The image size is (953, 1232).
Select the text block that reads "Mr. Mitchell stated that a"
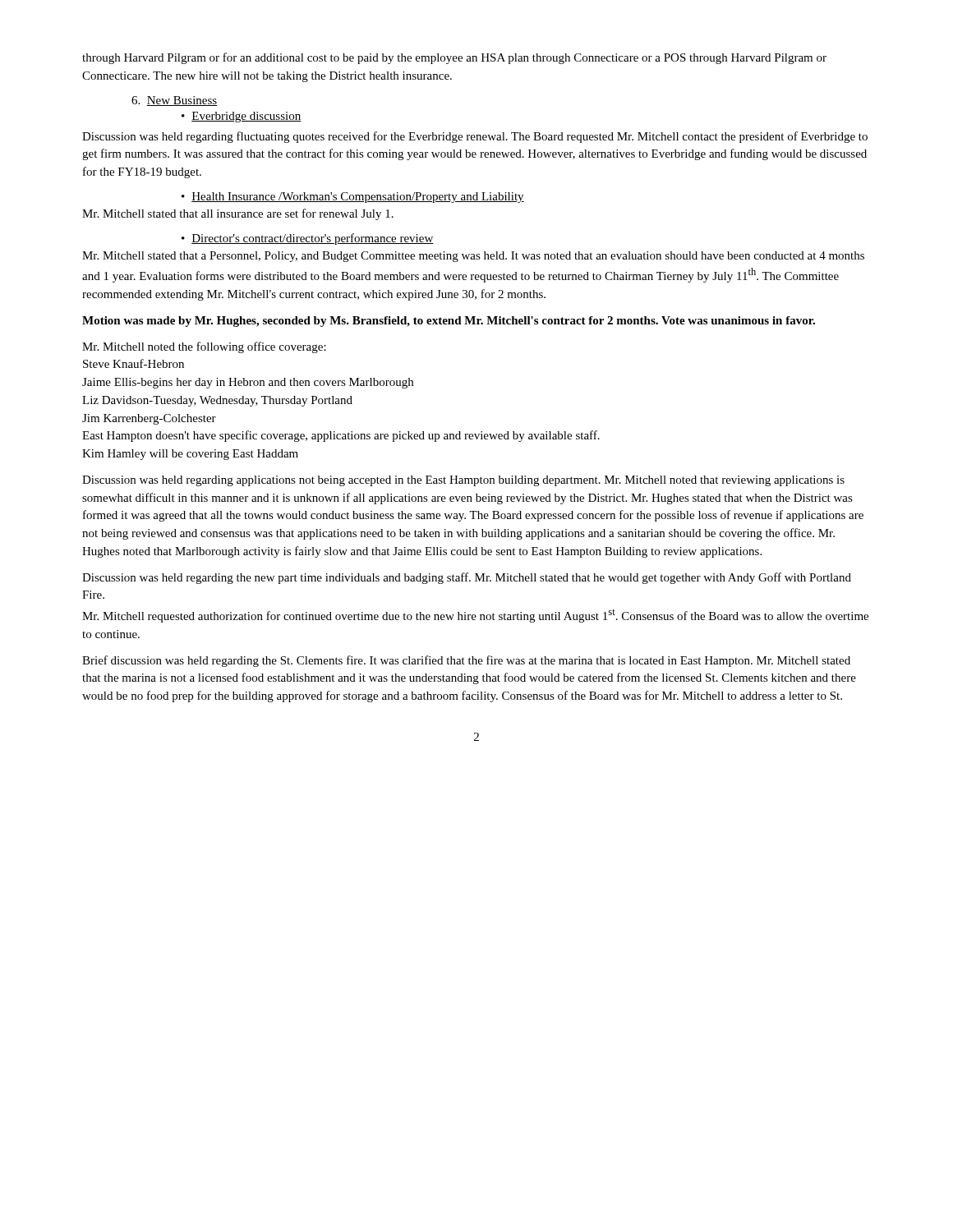[476, 275]
